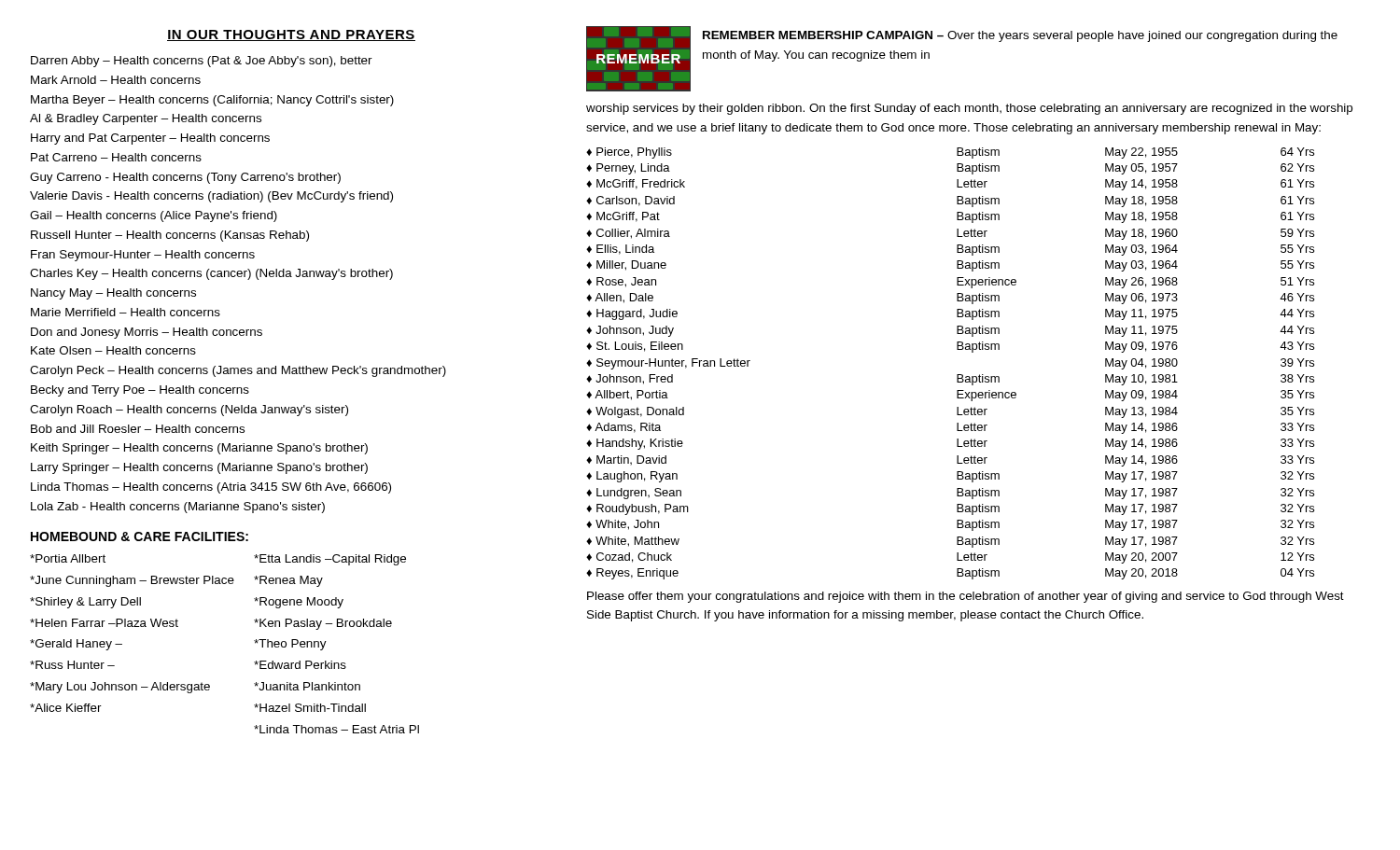Locate the text block starting "Pat Carreno –"
The image size is (1400, 850).
pos(116,157)
